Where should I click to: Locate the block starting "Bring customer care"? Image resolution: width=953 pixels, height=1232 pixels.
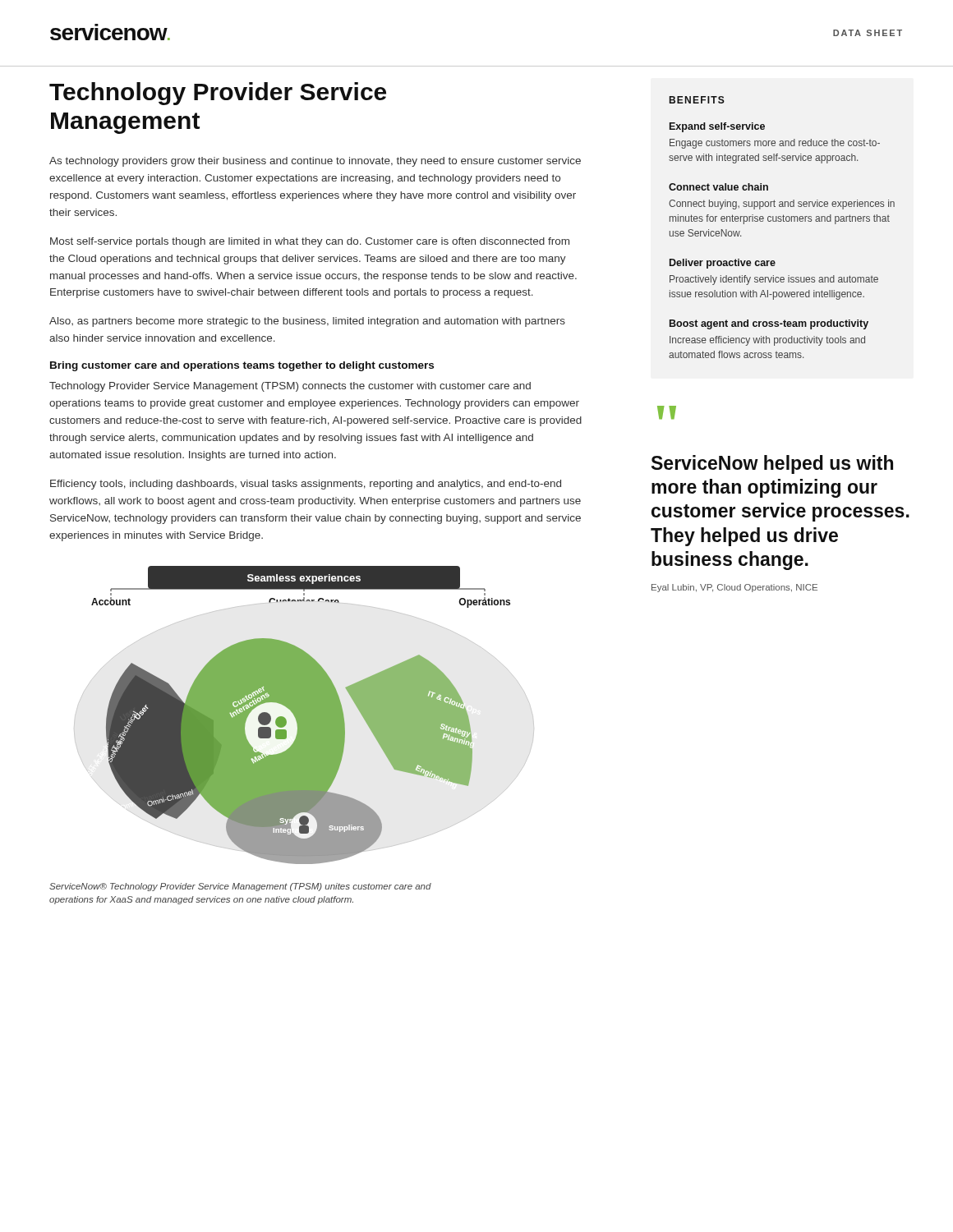pyautogui.click(x=242, y=365)
